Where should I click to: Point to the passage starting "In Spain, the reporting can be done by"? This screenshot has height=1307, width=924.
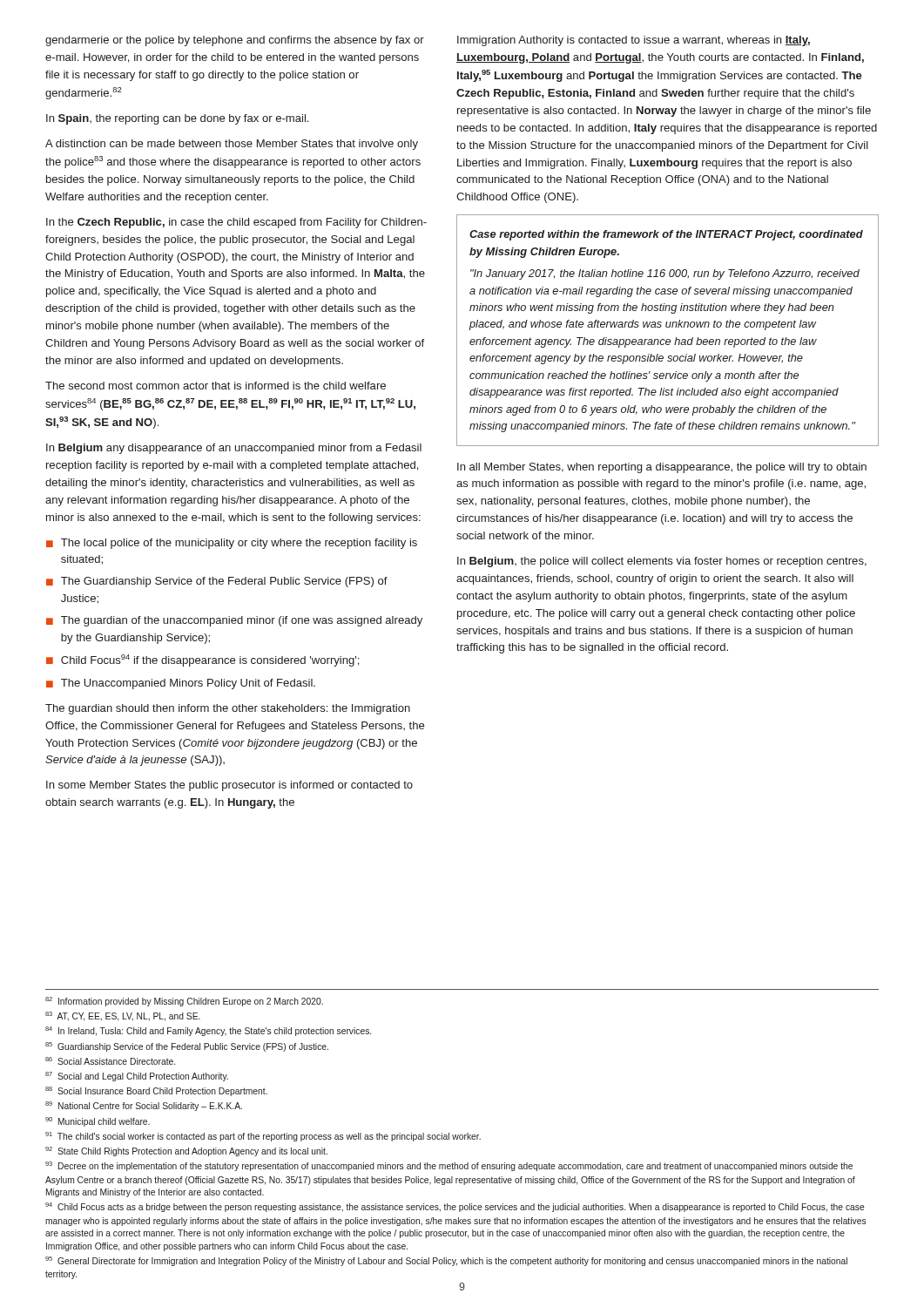pyautogui.click(x=237, y=118)
